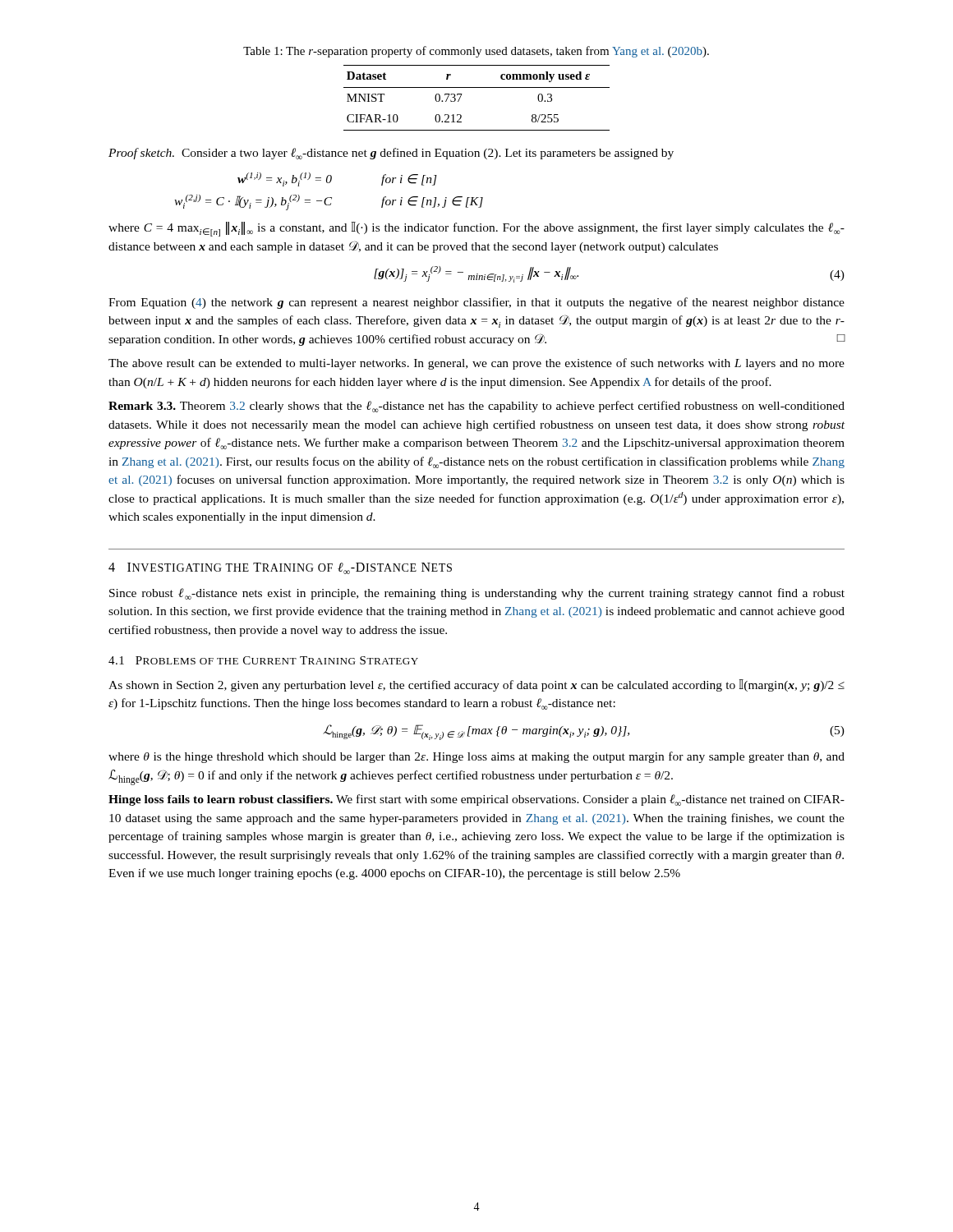Click on the formula that says "ℒhinge(g, 𝒟; θ) = 𝔼(xi, yi) ∈"
Image resolution: width=953 pixels, height=1232 pixels.
click(x=584, y=730)
